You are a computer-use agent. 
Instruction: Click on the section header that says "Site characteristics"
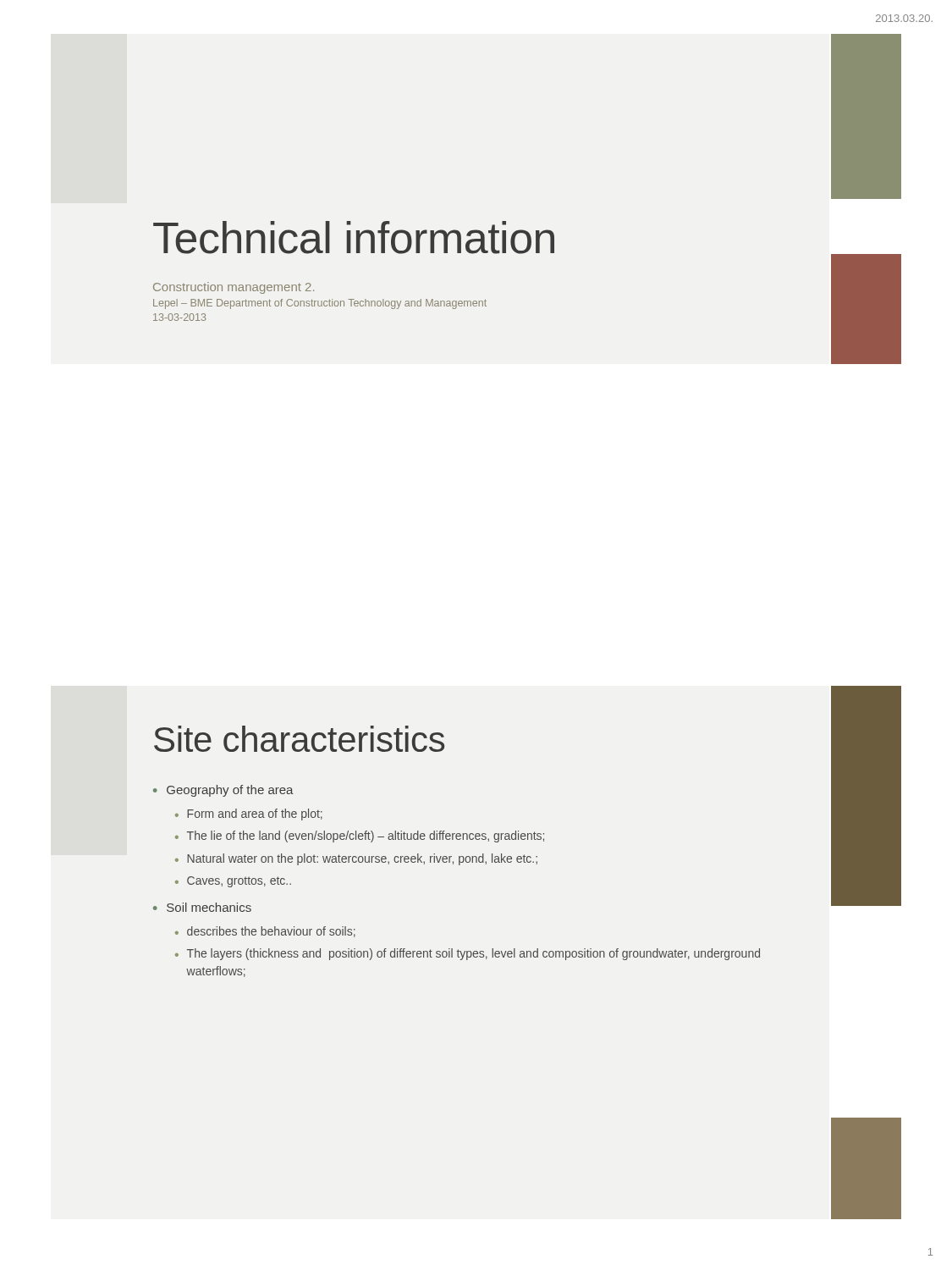click(299, 740)
